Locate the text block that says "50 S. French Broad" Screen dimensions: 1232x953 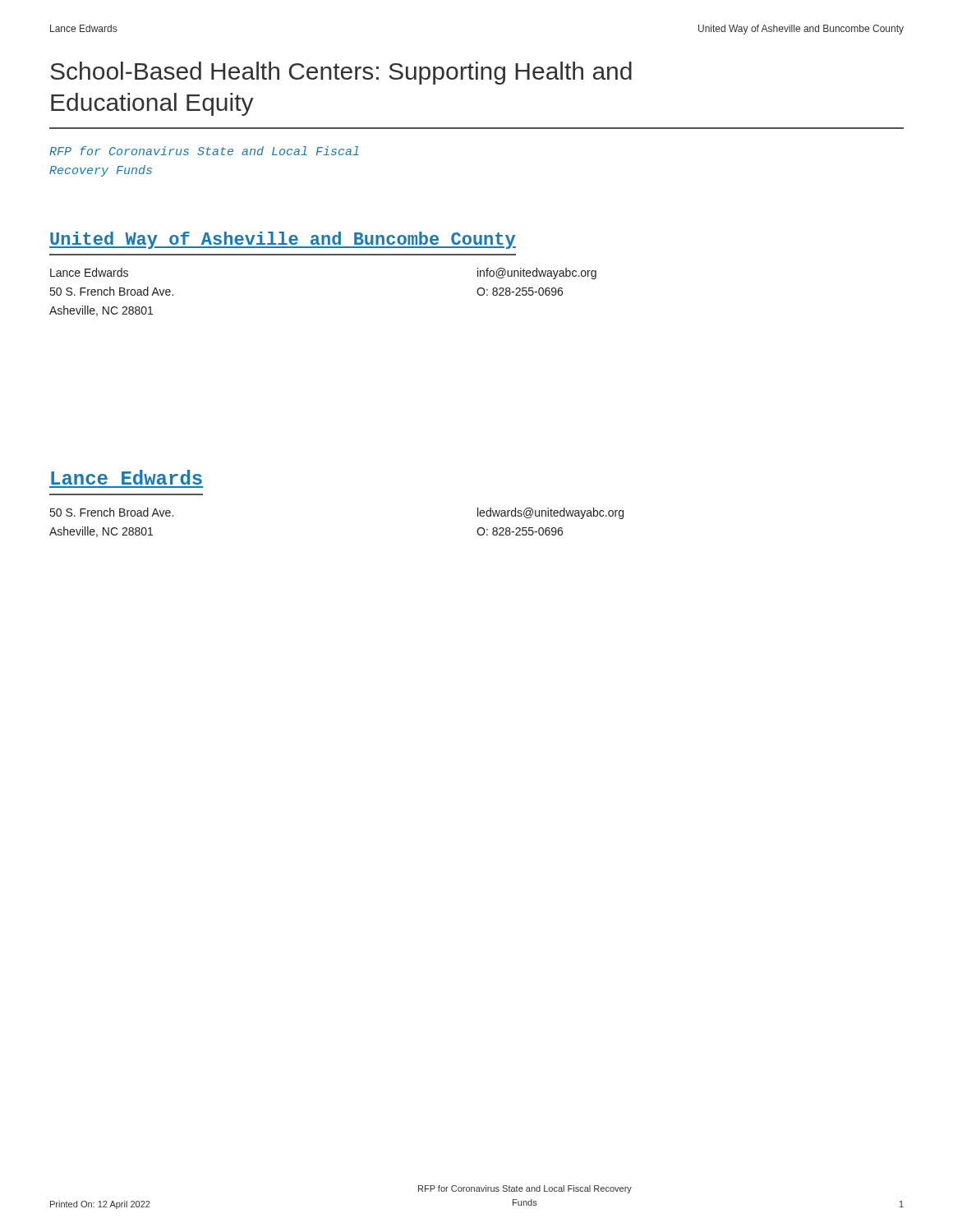[112, 522]
